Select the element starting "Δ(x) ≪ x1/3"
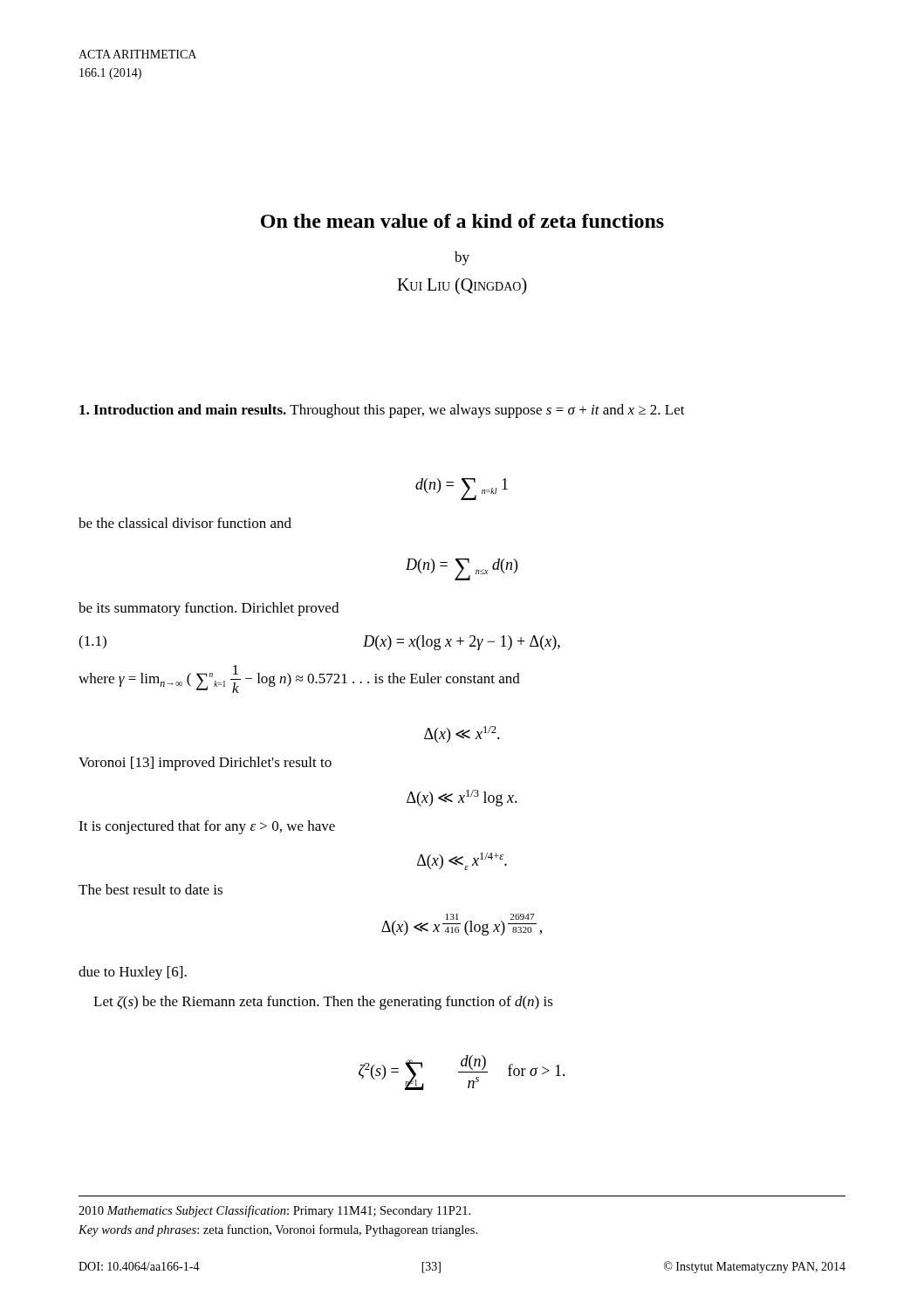 pyautogui.click(x=462, y=798)
